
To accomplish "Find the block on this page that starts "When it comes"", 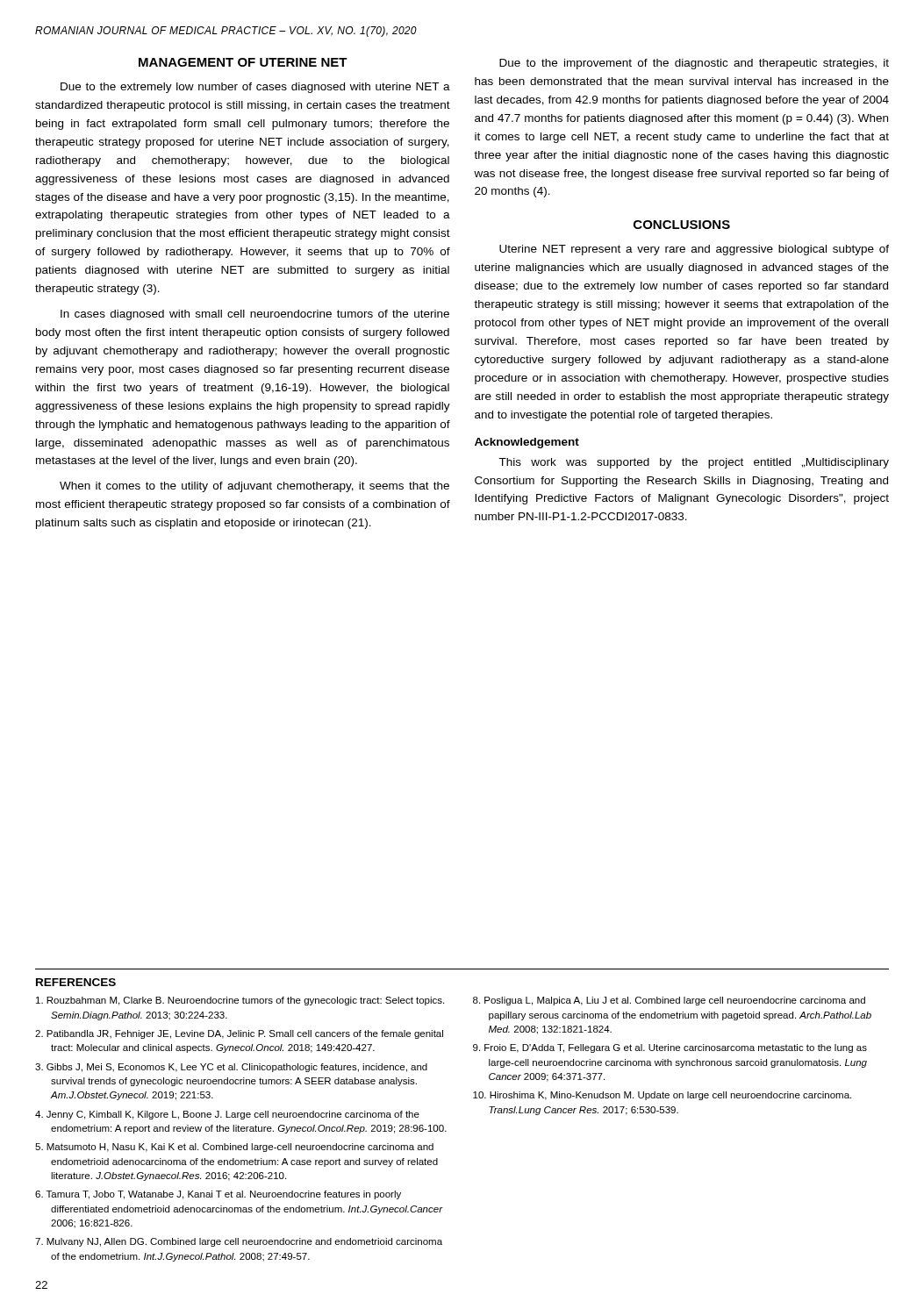I will [x=242, y=505].
